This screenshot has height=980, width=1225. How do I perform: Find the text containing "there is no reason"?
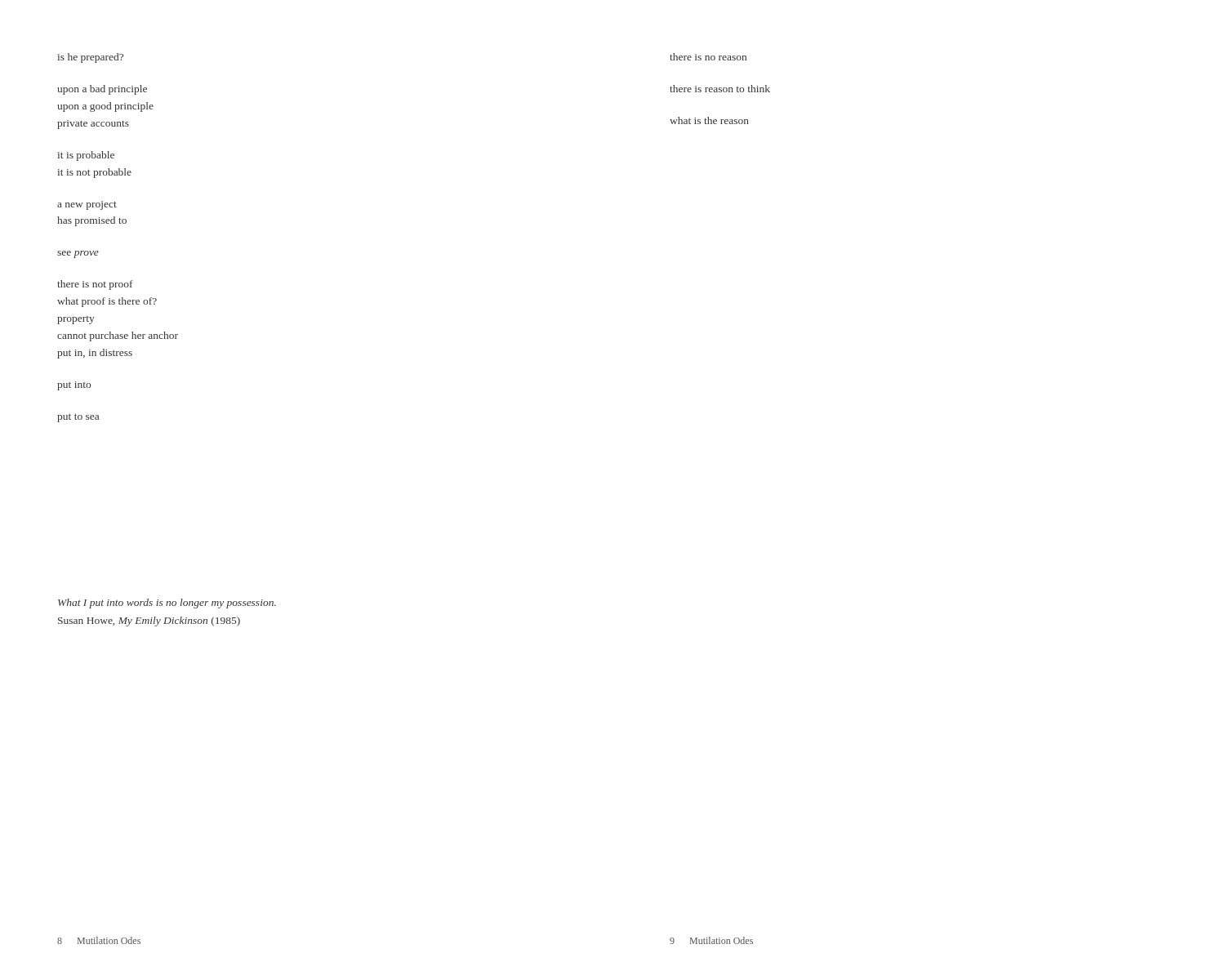708,57
